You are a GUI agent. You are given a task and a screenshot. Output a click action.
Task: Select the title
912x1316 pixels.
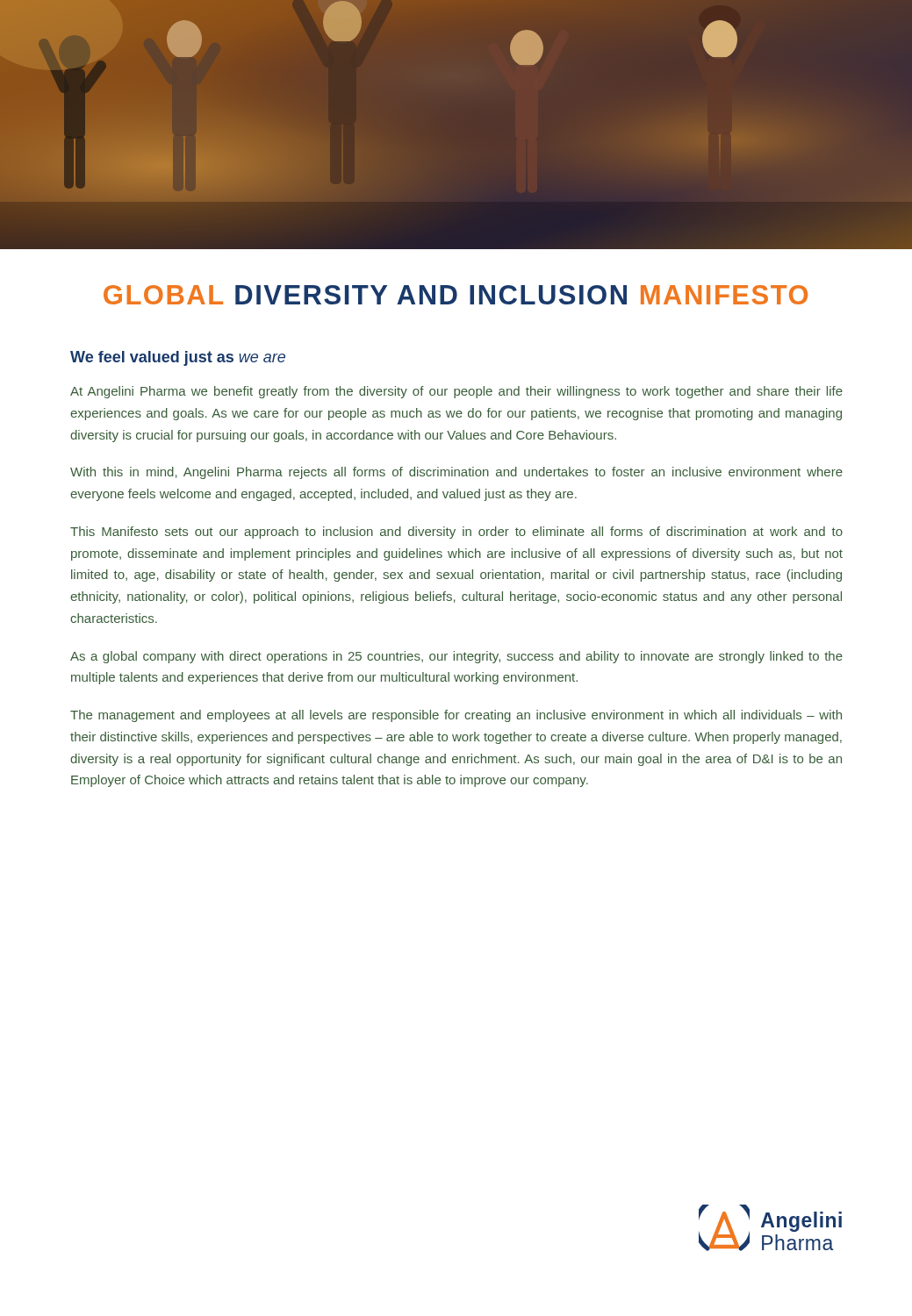(456, 295)
